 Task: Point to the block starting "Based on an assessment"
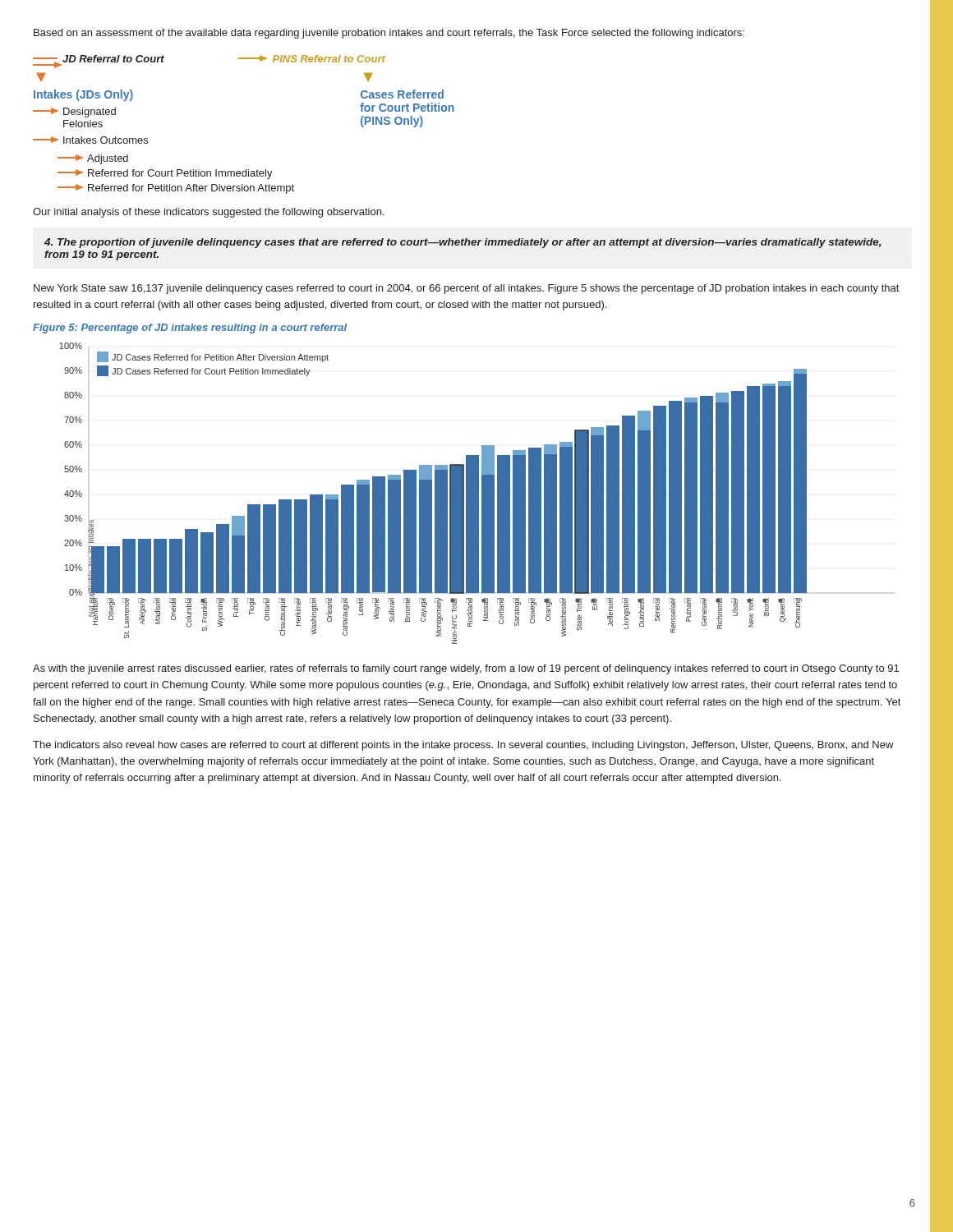pyautogui.click(x=389, y=32)
